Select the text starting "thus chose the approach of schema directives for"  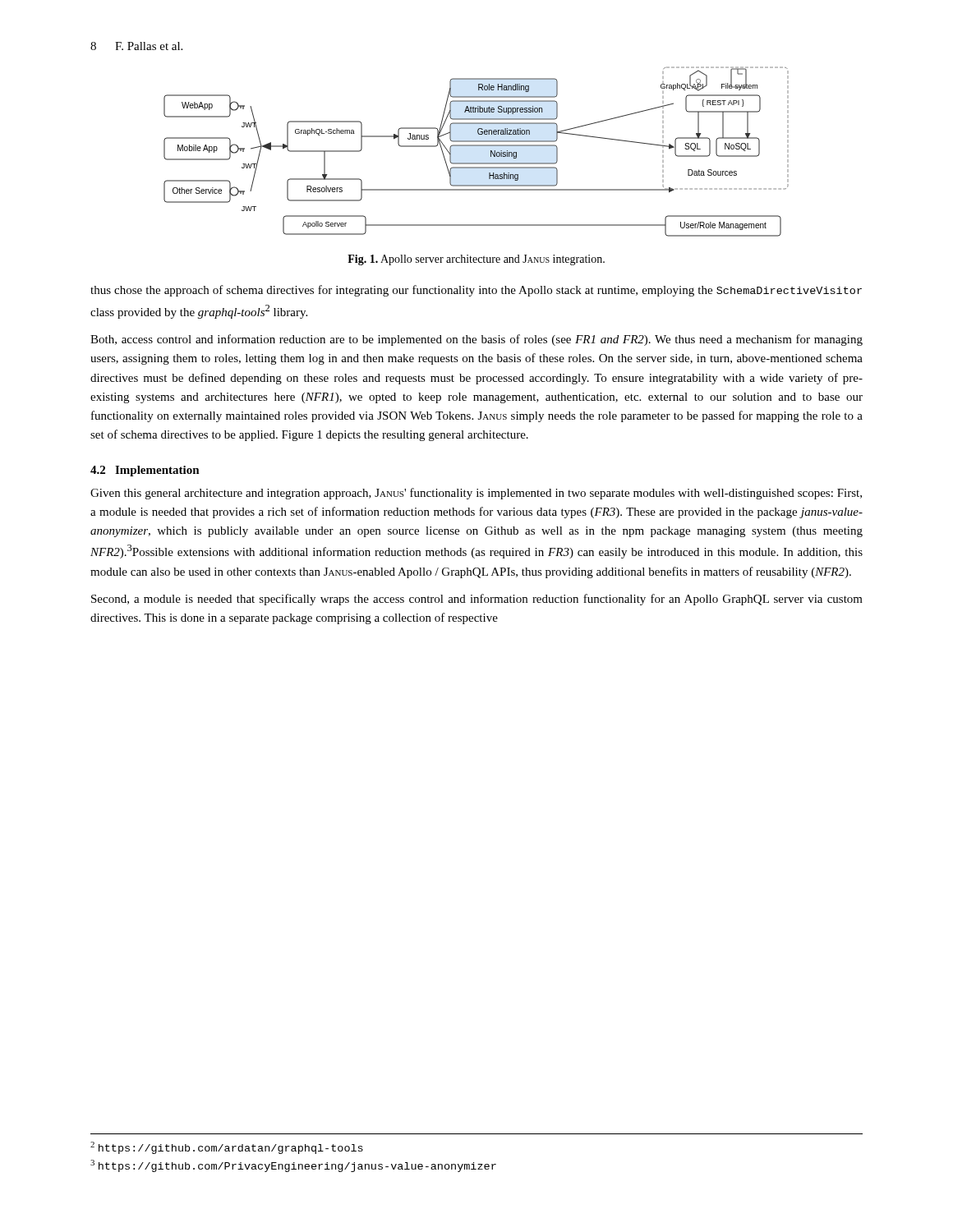[476, 301]
